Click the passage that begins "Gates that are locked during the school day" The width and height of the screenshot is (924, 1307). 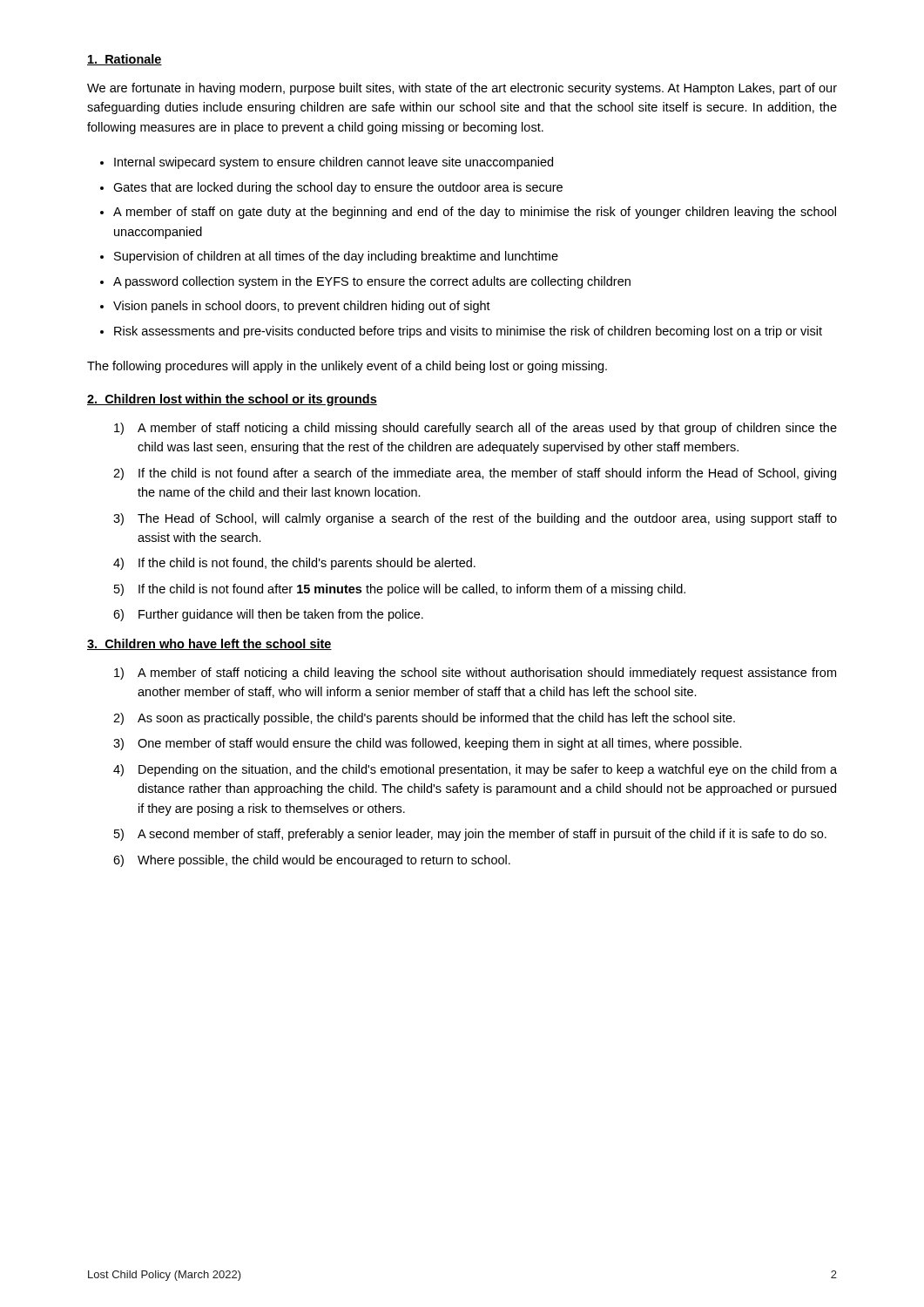click(x=338, y=187)
